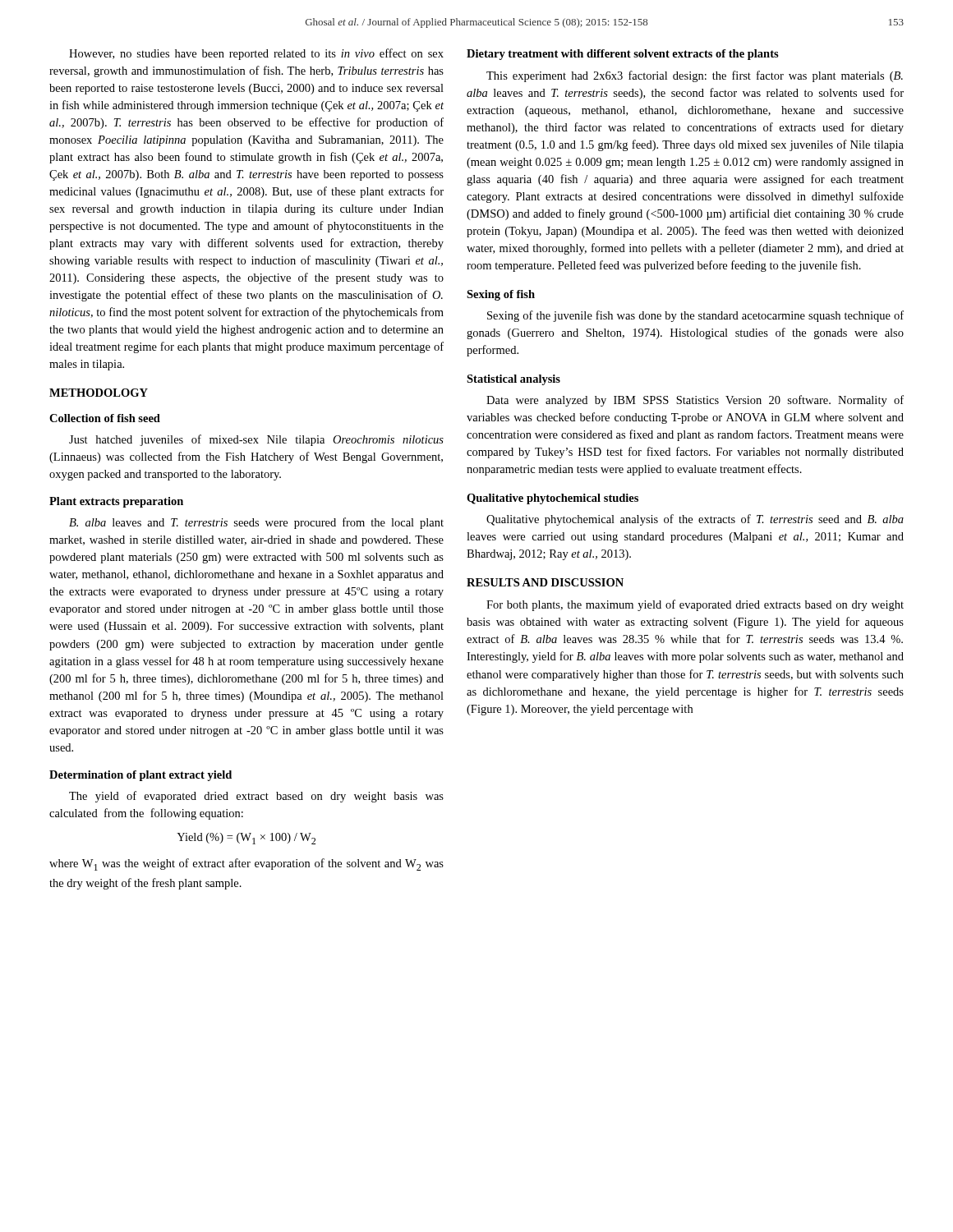Click the section header that begins "Collection of fish"
Viewport: 953px width, 1232px height.
click(105, 418)
